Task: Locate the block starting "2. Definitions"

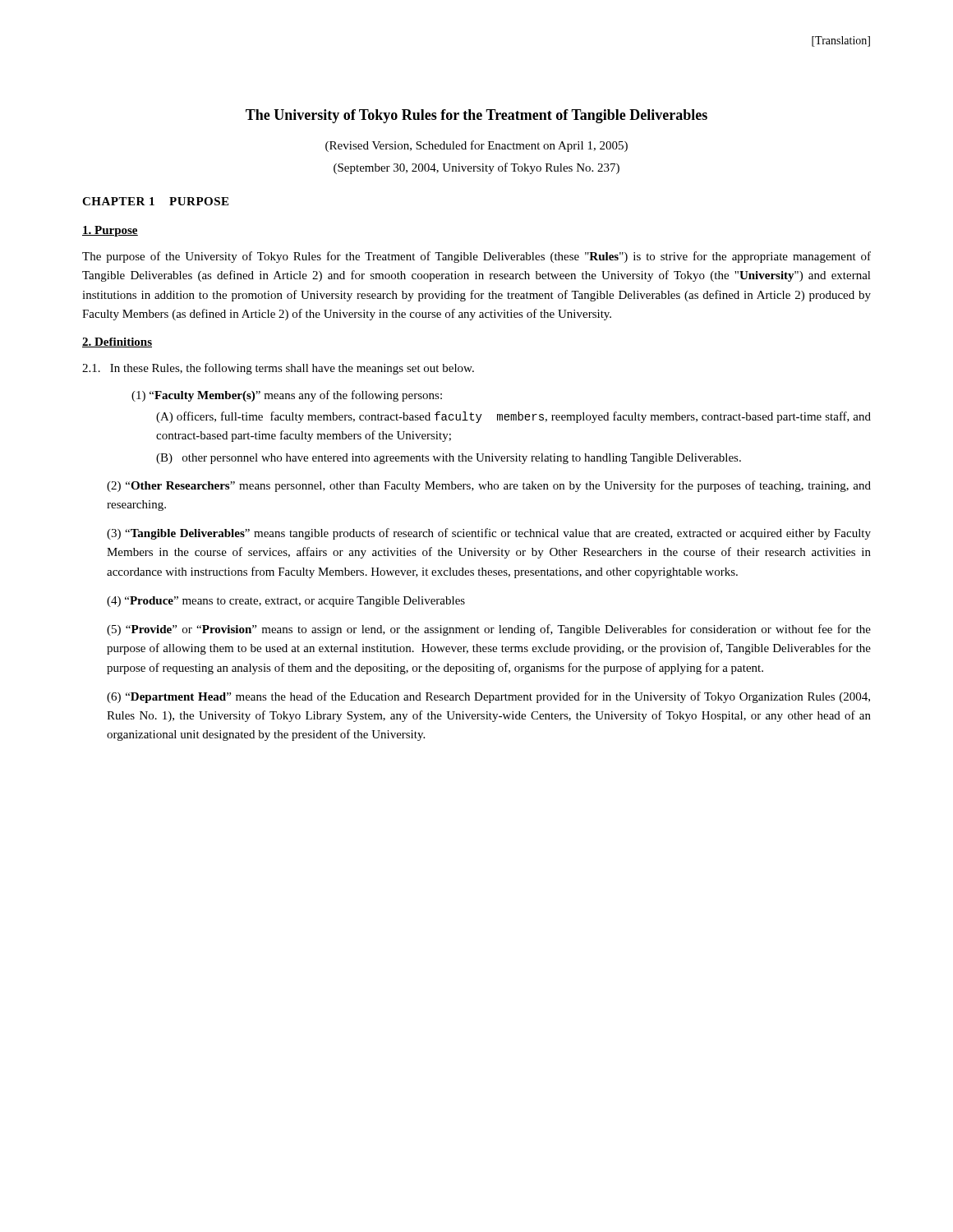Action: point(117,342)
